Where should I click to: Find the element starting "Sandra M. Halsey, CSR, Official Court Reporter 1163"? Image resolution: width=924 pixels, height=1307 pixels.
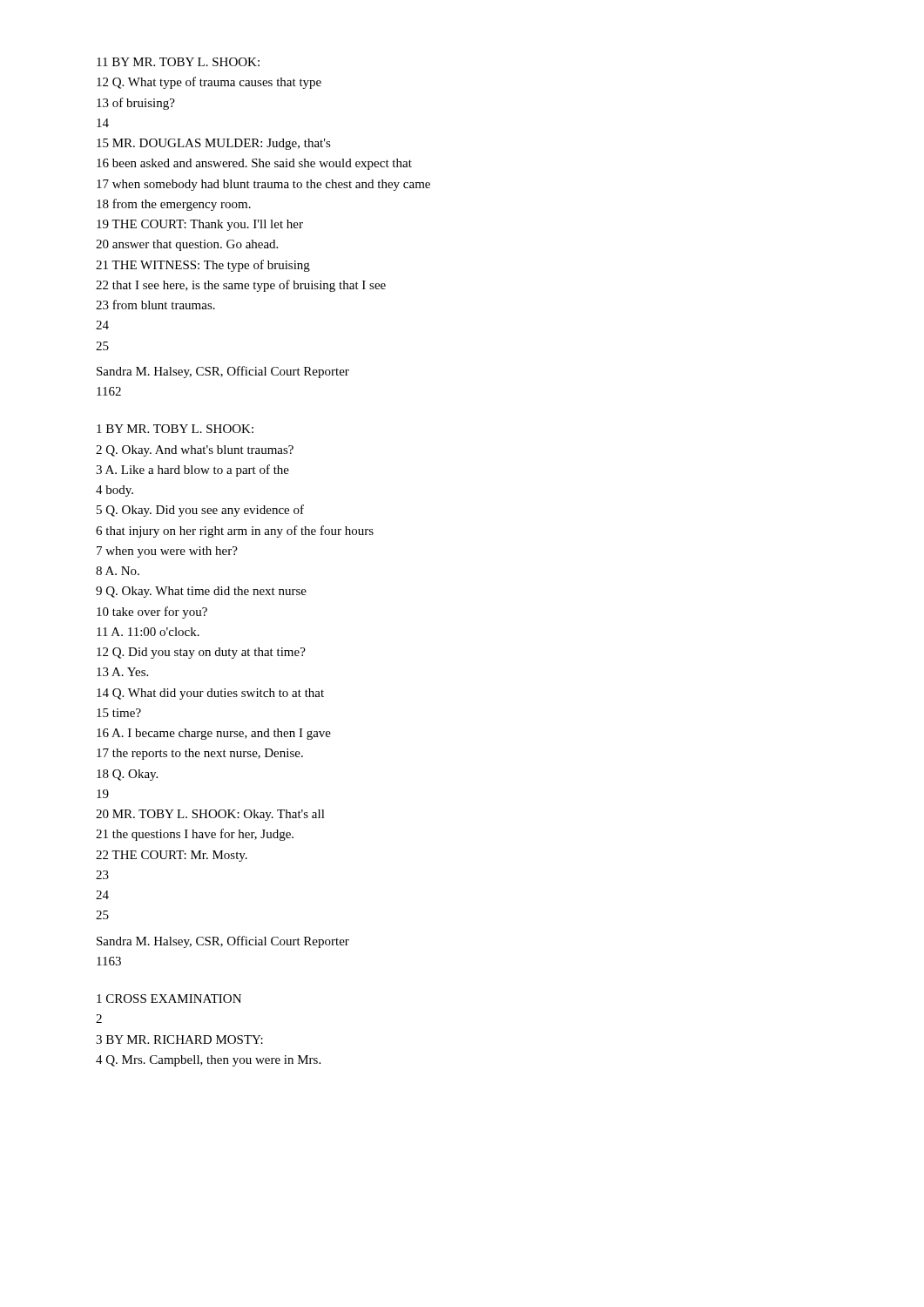tap(223, 942)
